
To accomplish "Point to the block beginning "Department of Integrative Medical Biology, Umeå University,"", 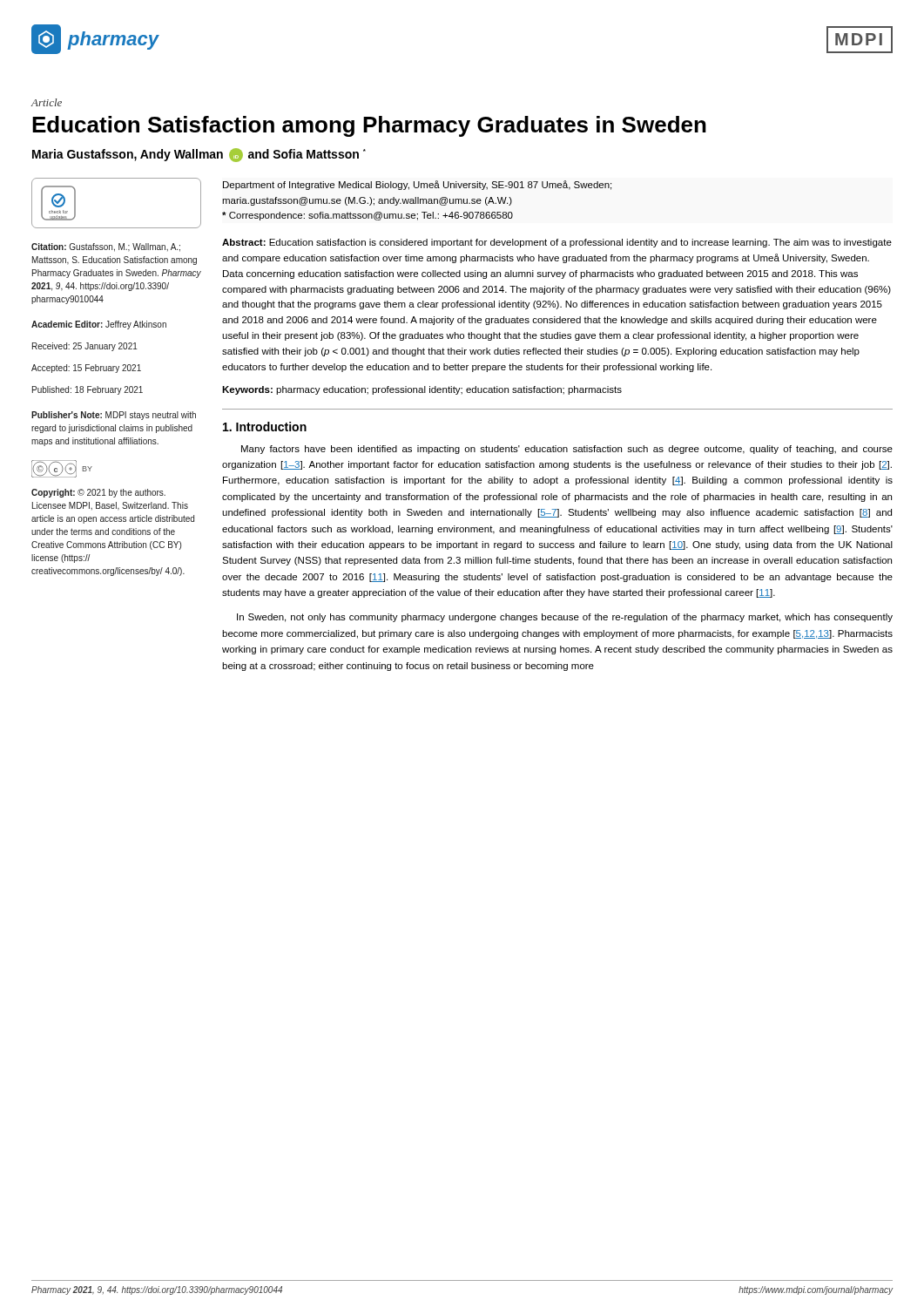I will click(x=417, y=200).
